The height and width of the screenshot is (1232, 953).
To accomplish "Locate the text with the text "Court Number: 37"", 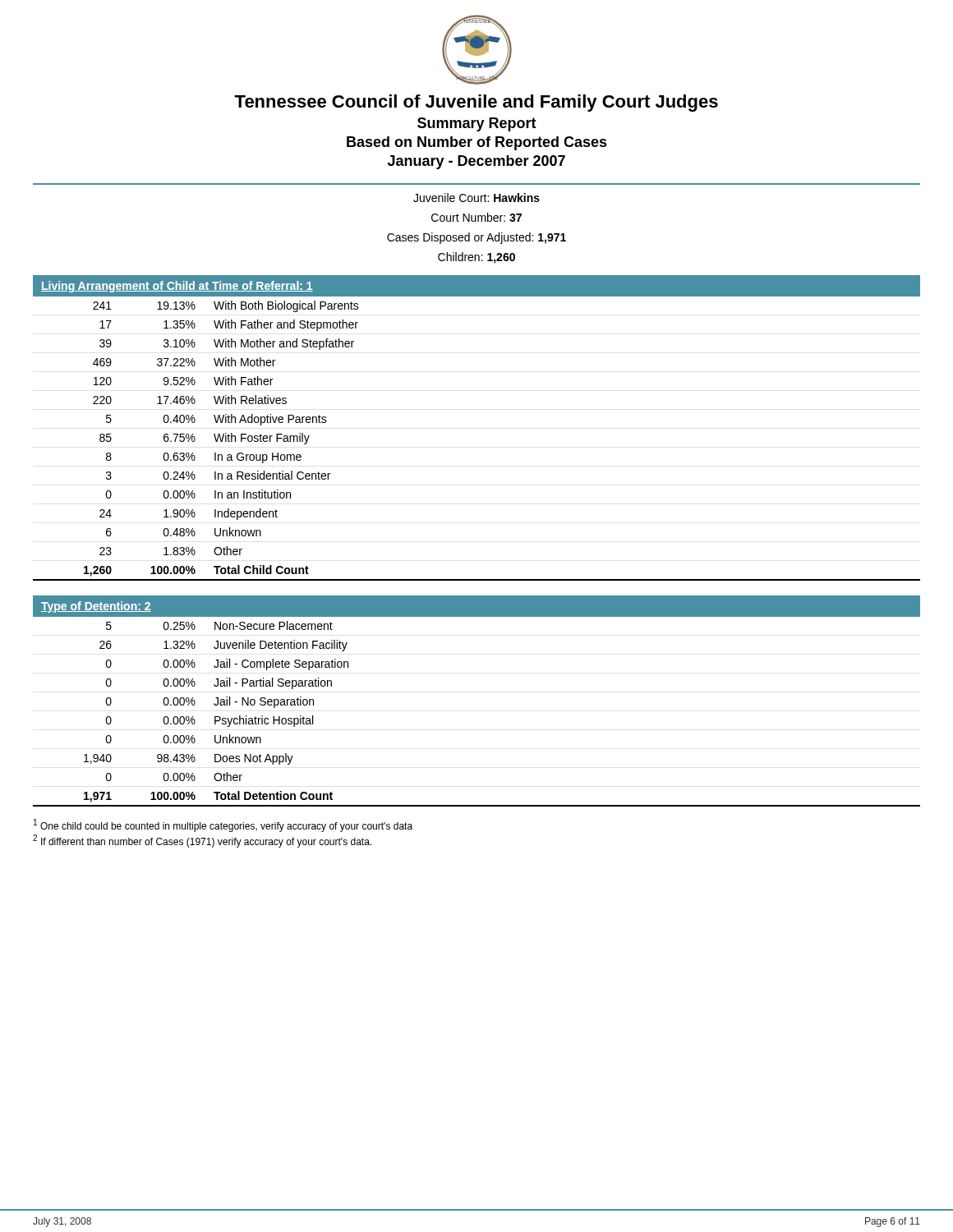I will coord(476,217).
